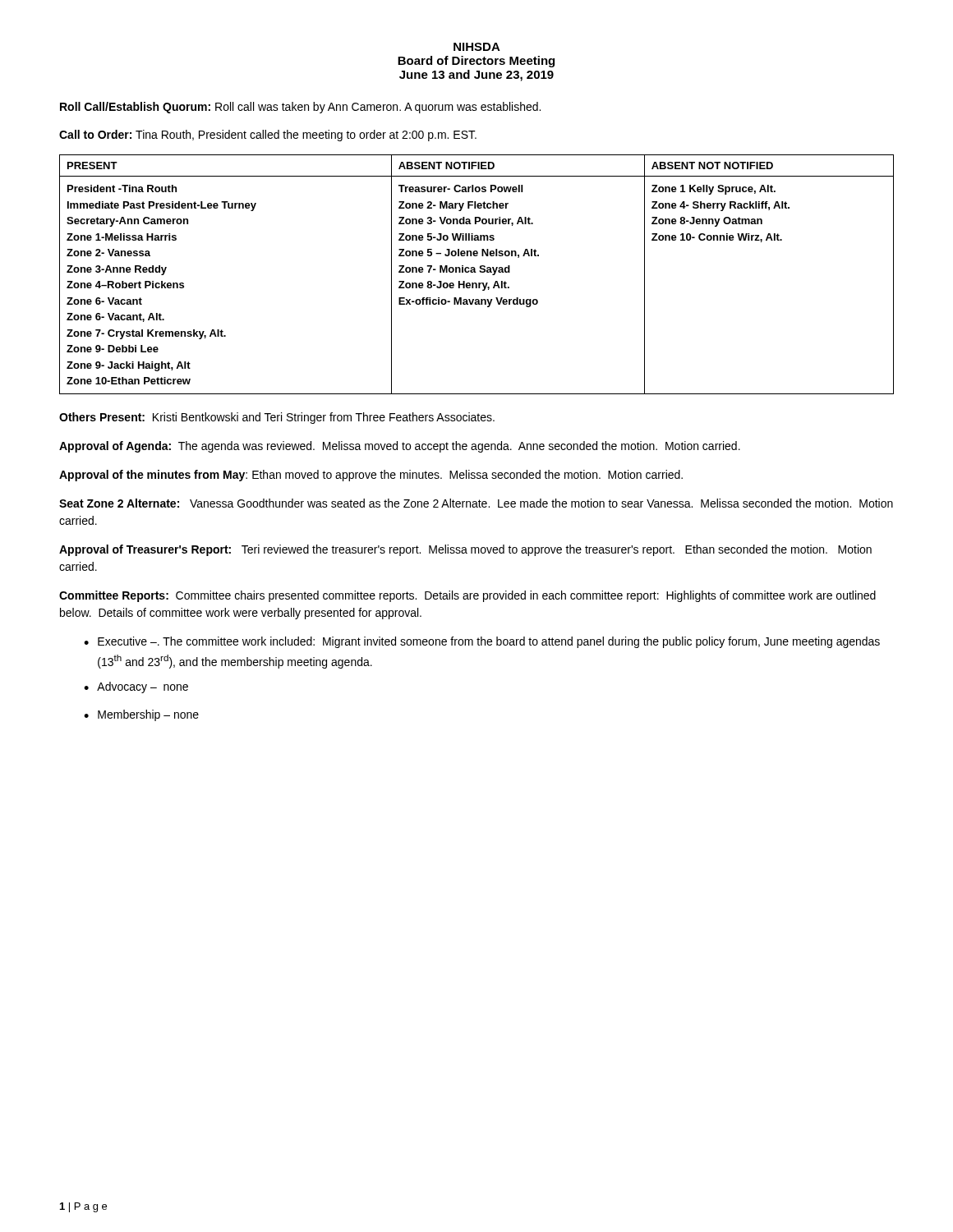The width and height of the screenshot is (953, 1232).
Task: Point to "• Membership – none"
Action: pos(141,715)
